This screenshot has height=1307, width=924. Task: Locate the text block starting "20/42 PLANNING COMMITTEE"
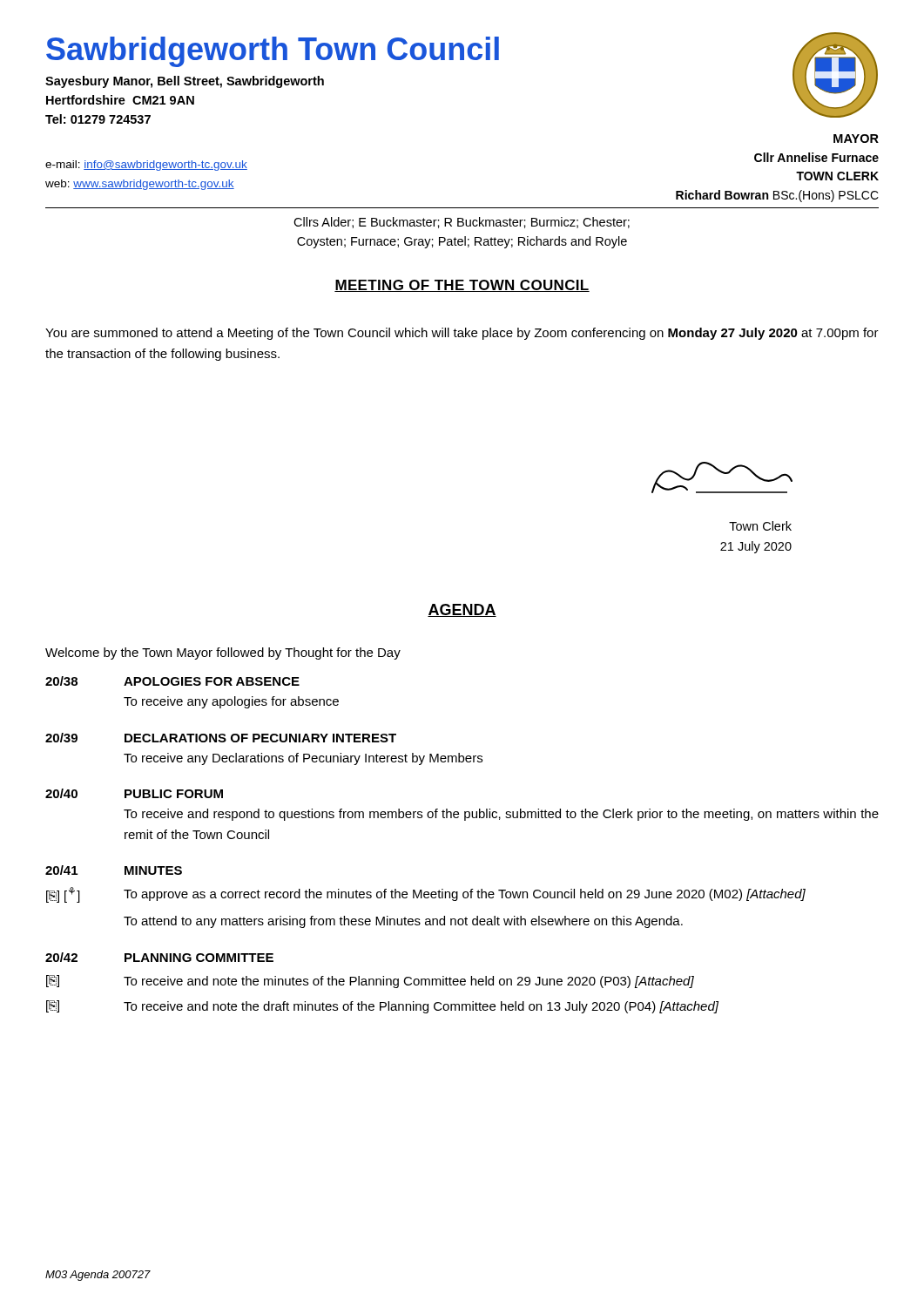click(159, 957)
